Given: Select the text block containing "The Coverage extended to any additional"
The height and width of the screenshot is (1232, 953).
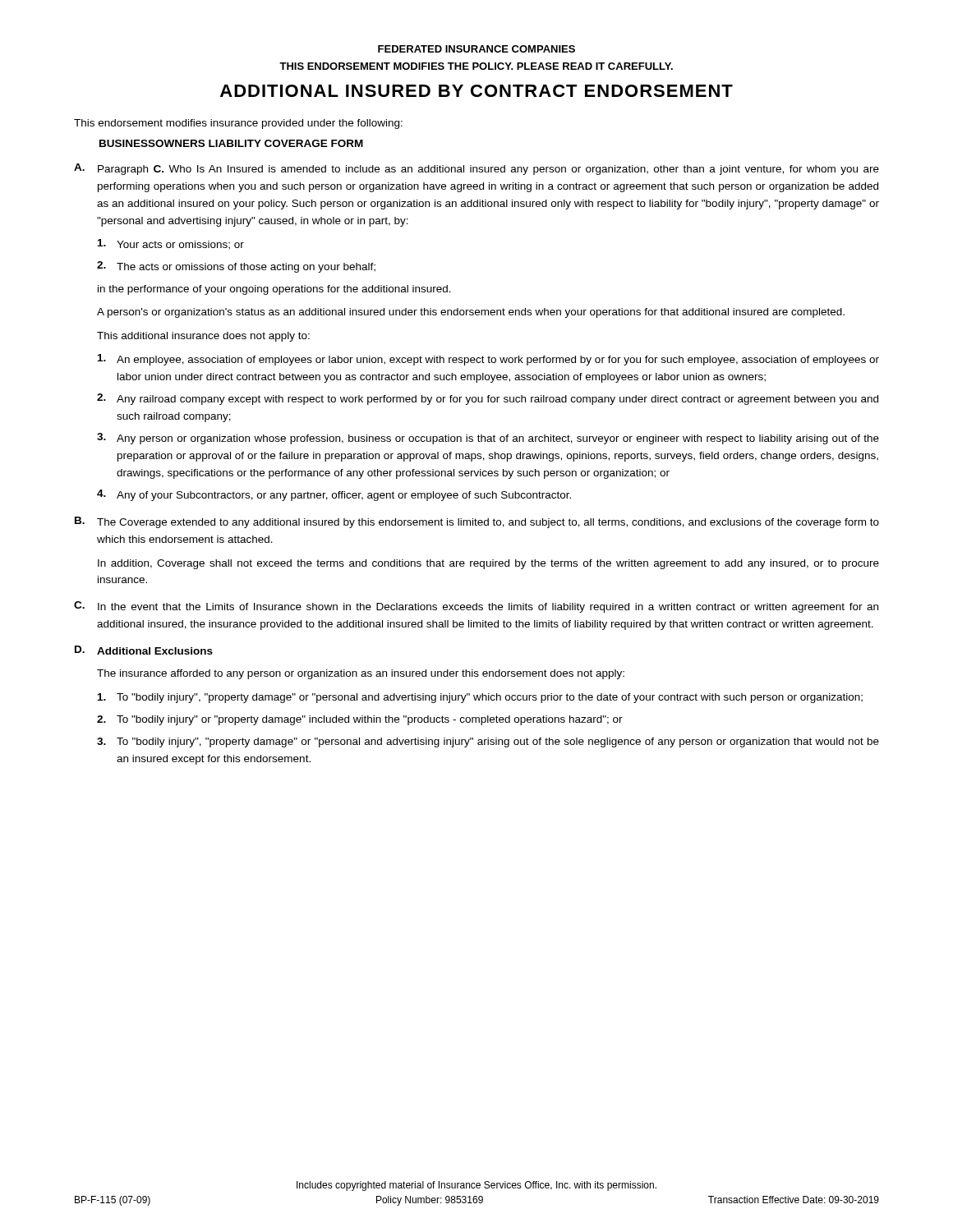Looking at the screenshot, I should click(488, 530).
